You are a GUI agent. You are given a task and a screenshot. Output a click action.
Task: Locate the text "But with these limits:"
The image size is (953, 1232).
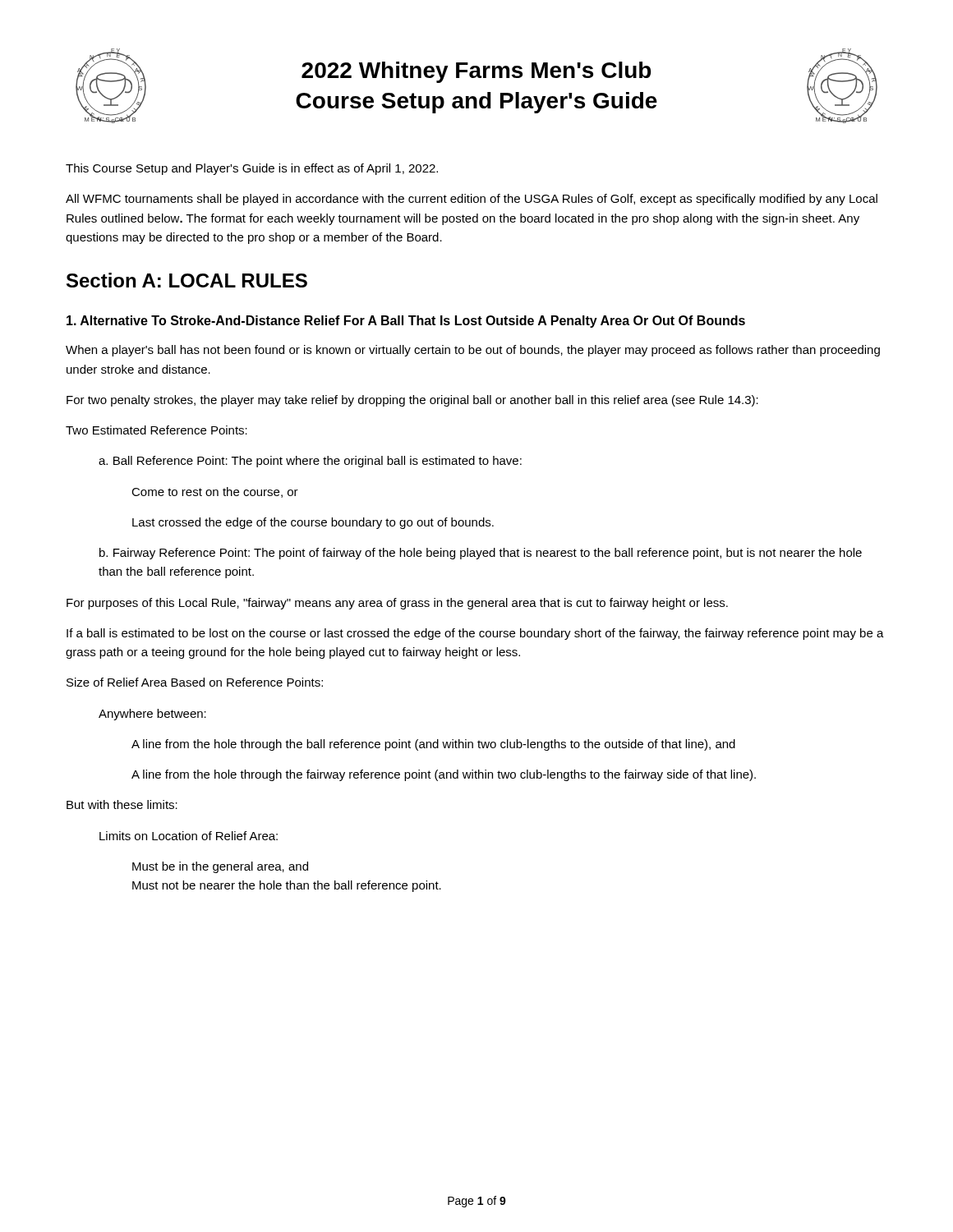pos(122,805)
